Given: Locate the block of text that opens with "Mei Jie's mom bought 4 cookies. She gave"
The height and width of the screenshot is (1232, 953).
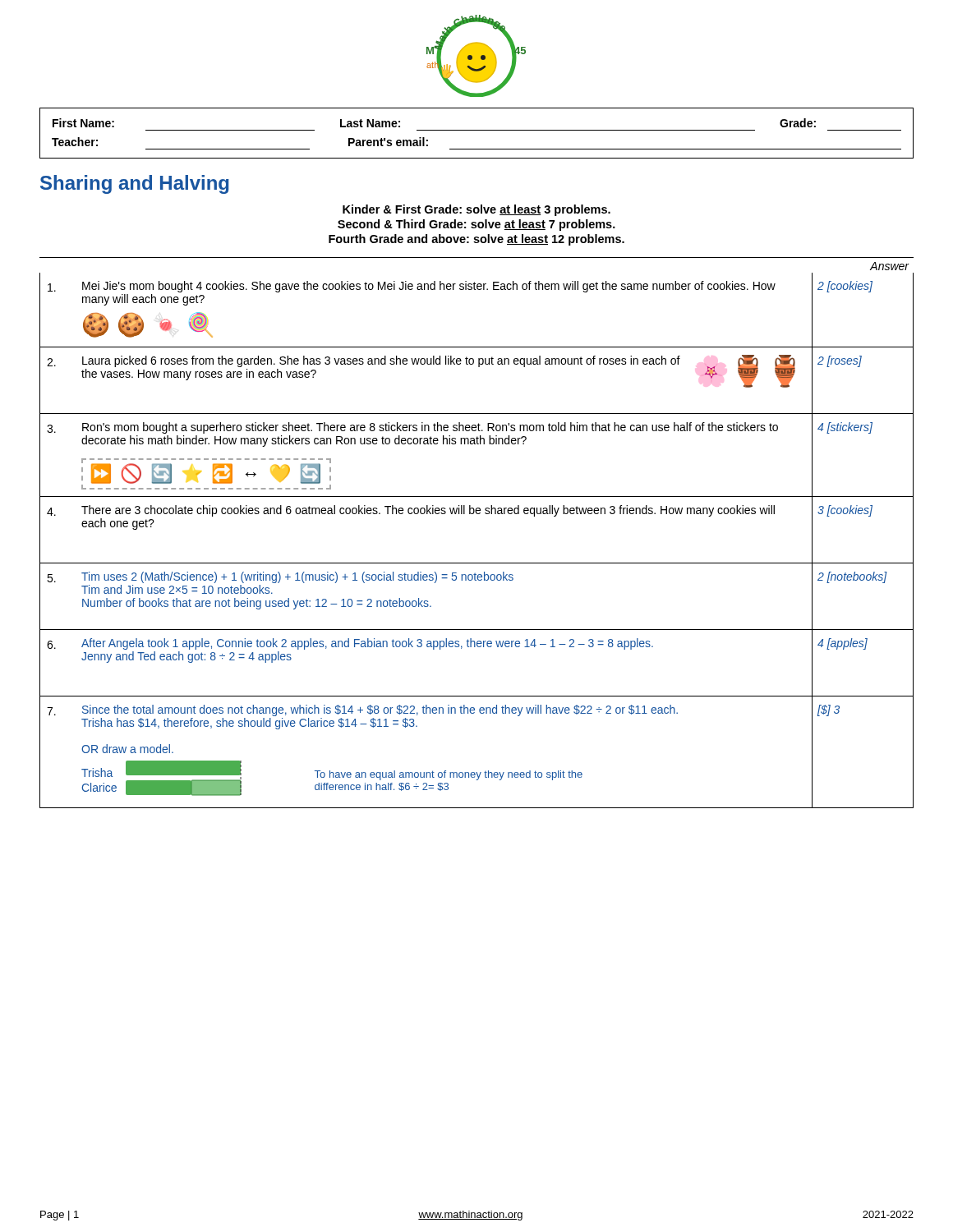Looking at the screenshot, I should click(x=476, y=310).
